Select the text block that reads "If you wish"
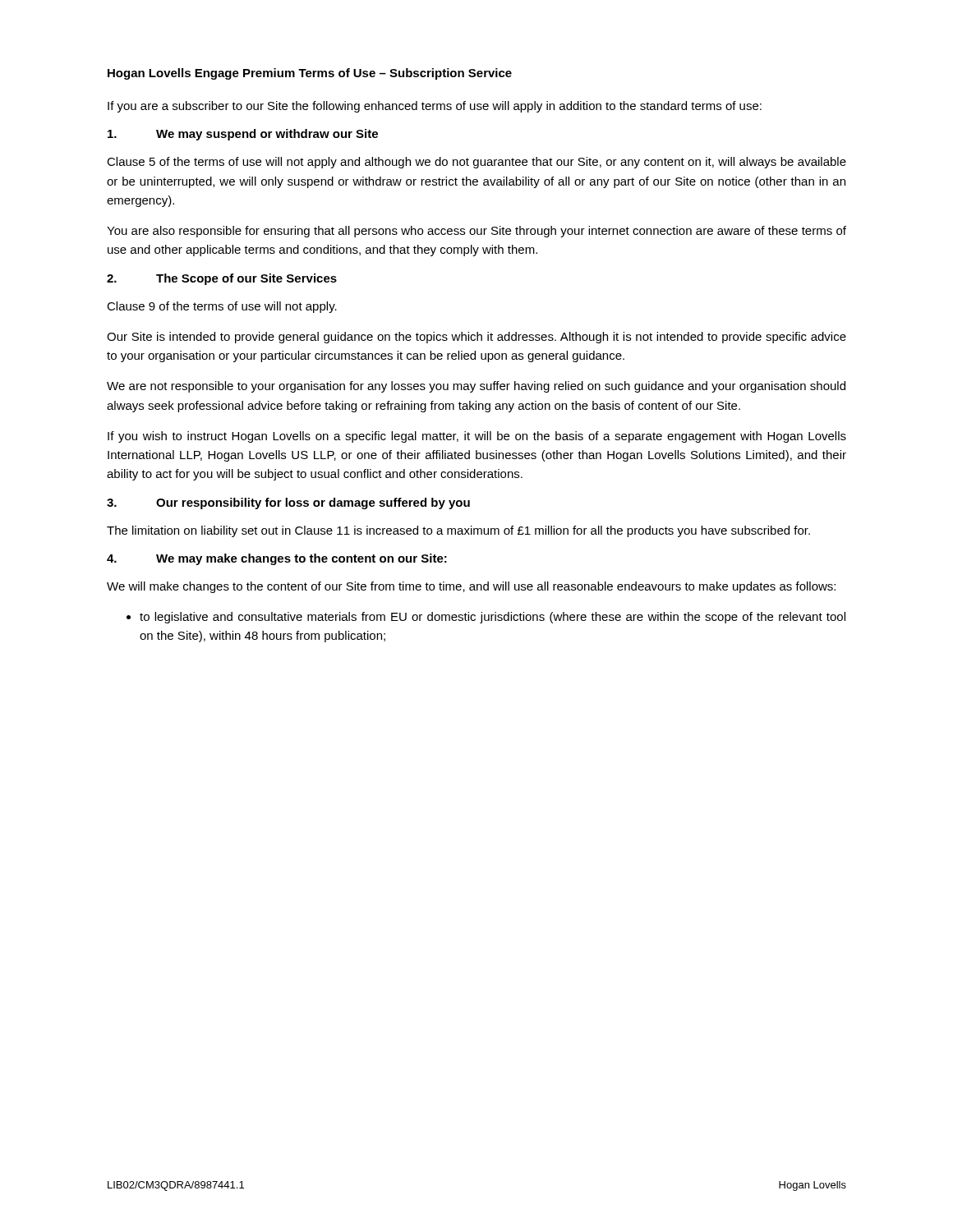The width and height of the screenshot is (953, 1232). click(x=476, y=455)
